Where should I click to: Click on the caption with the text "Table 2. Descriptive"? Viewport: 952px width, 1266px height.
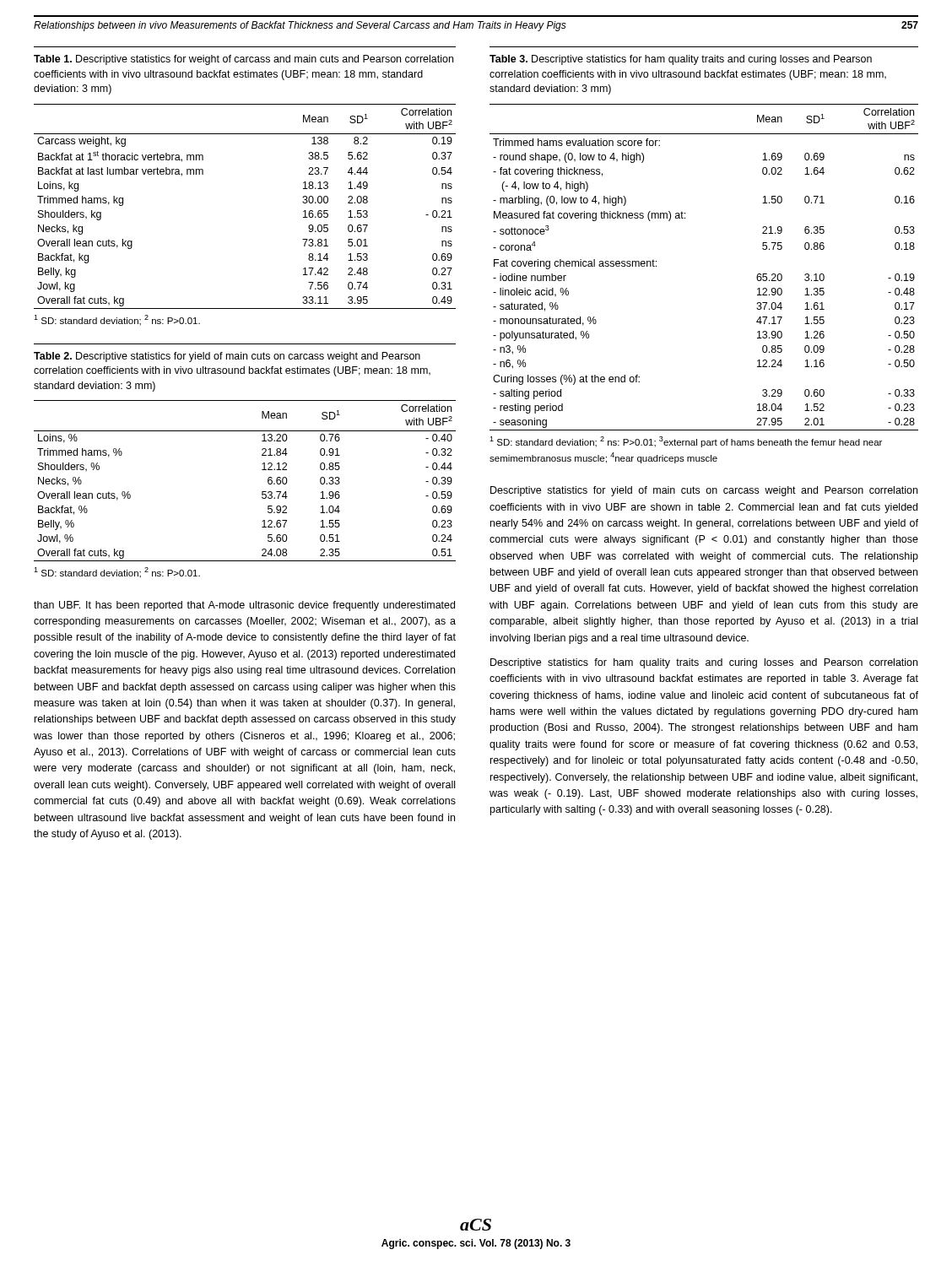227,357
